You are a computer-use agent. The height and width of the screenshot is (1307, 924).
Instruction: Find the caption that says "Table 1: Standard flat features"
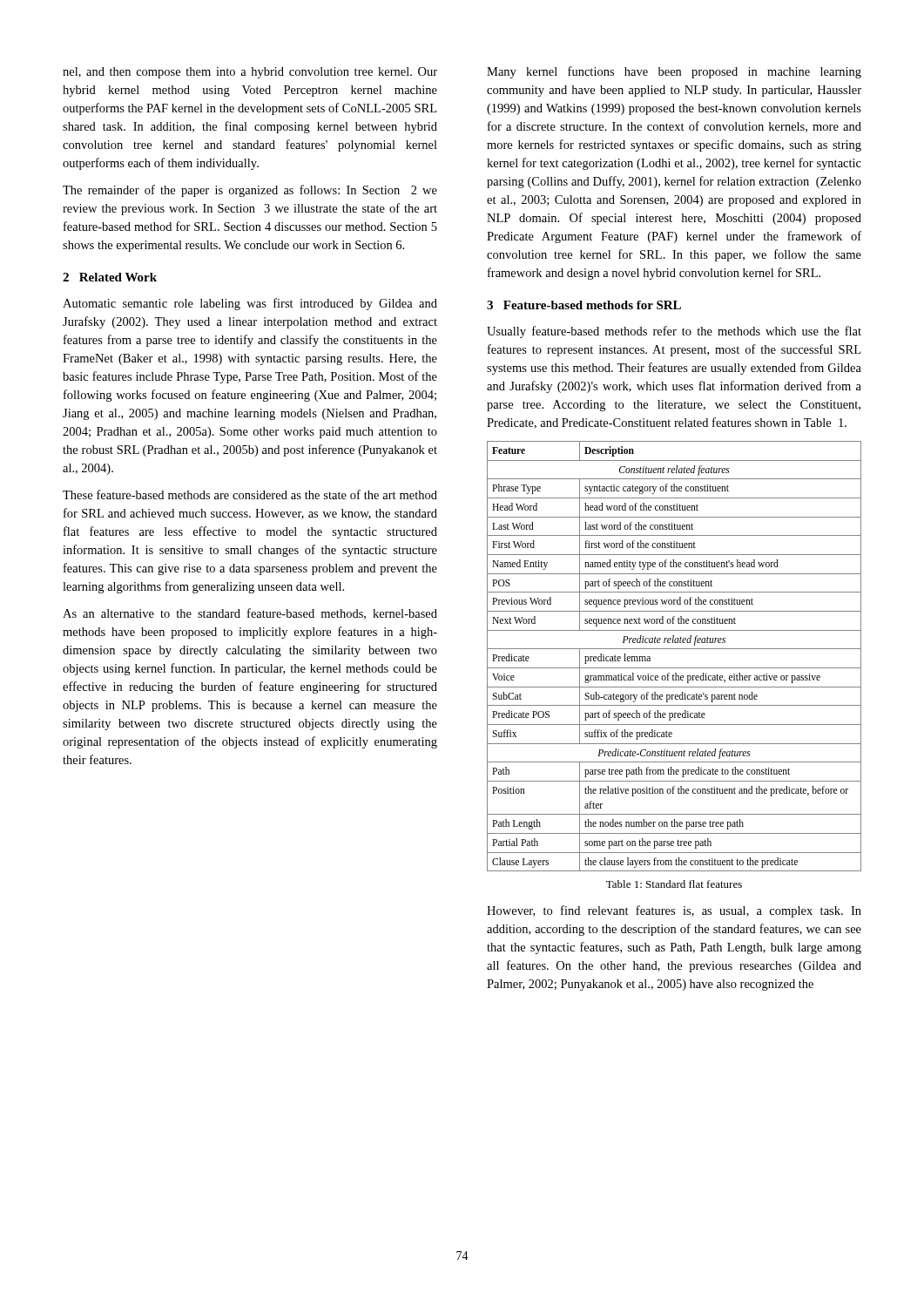(674, 884)
